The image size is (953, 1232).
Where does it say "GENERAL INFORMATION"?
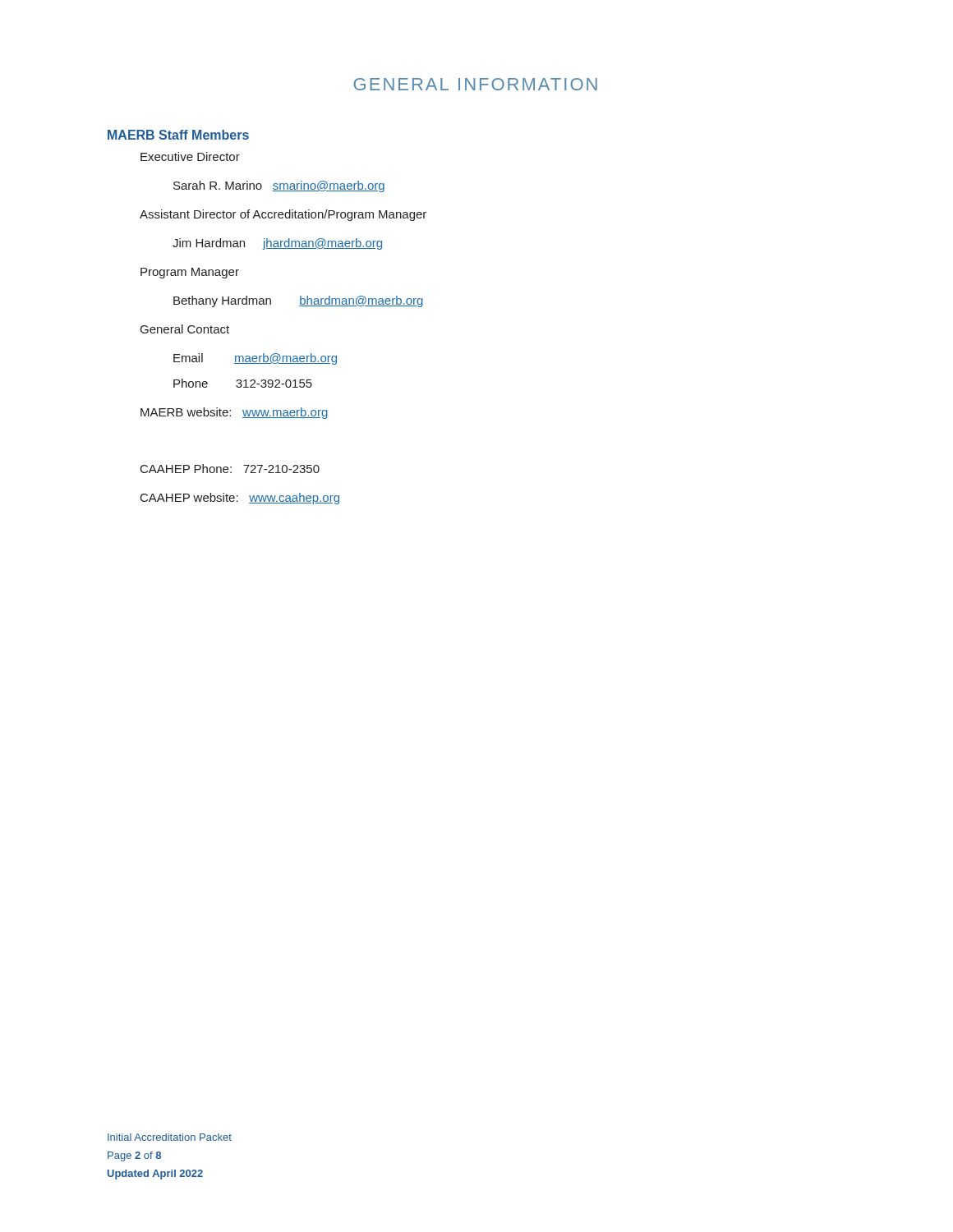(476, 84)
